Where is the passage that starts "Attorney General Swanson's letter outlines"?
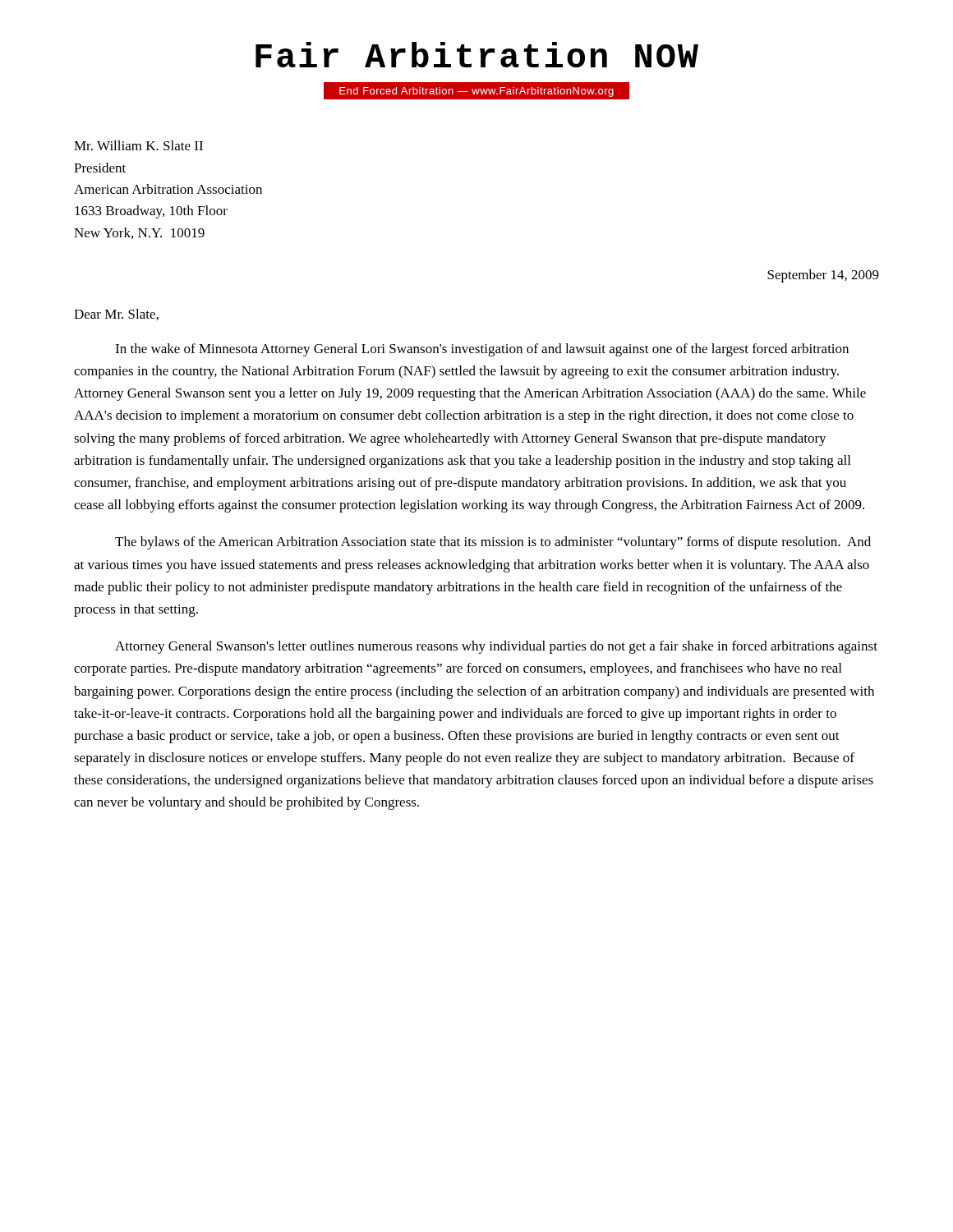Image resolution: width=953 pixels, height=1232 pixels. click(x=476, y=724)
